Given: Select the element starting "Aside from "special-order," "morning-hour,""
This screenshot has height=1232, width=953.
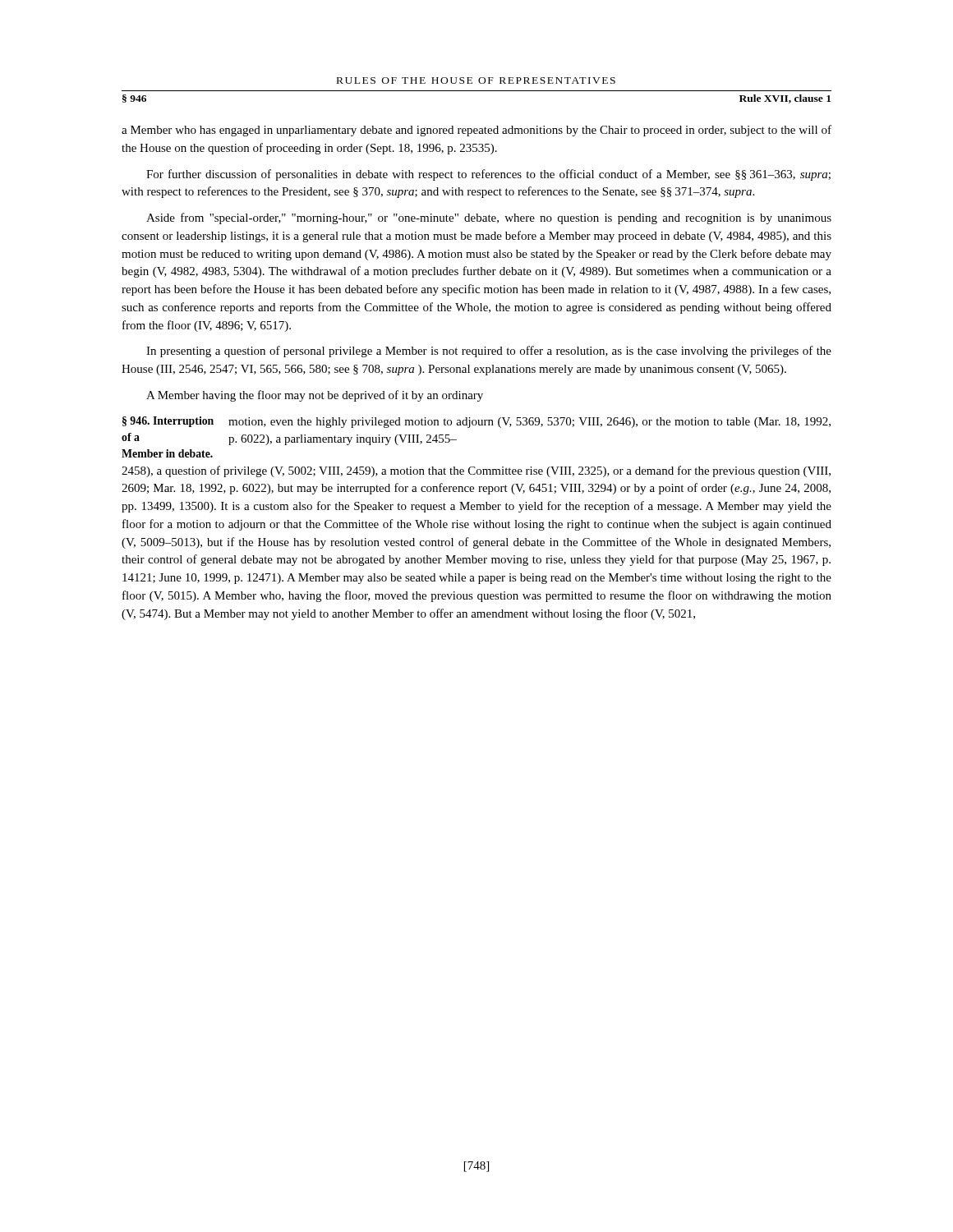Looking at the screenshot, I should pos(476,272).
